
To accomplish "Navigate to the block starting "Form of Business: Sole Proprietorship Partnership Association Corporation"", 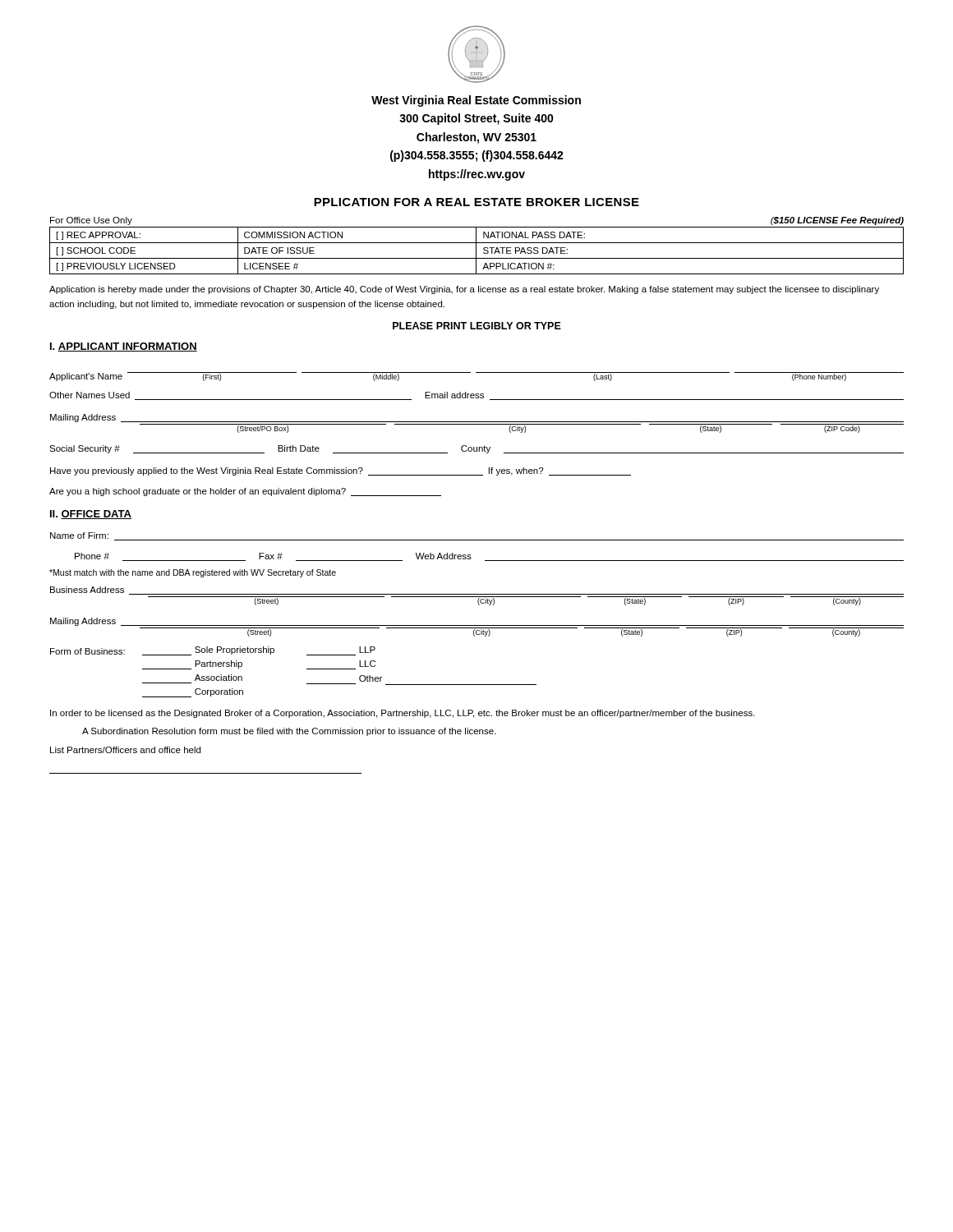I will pos(213,651).
